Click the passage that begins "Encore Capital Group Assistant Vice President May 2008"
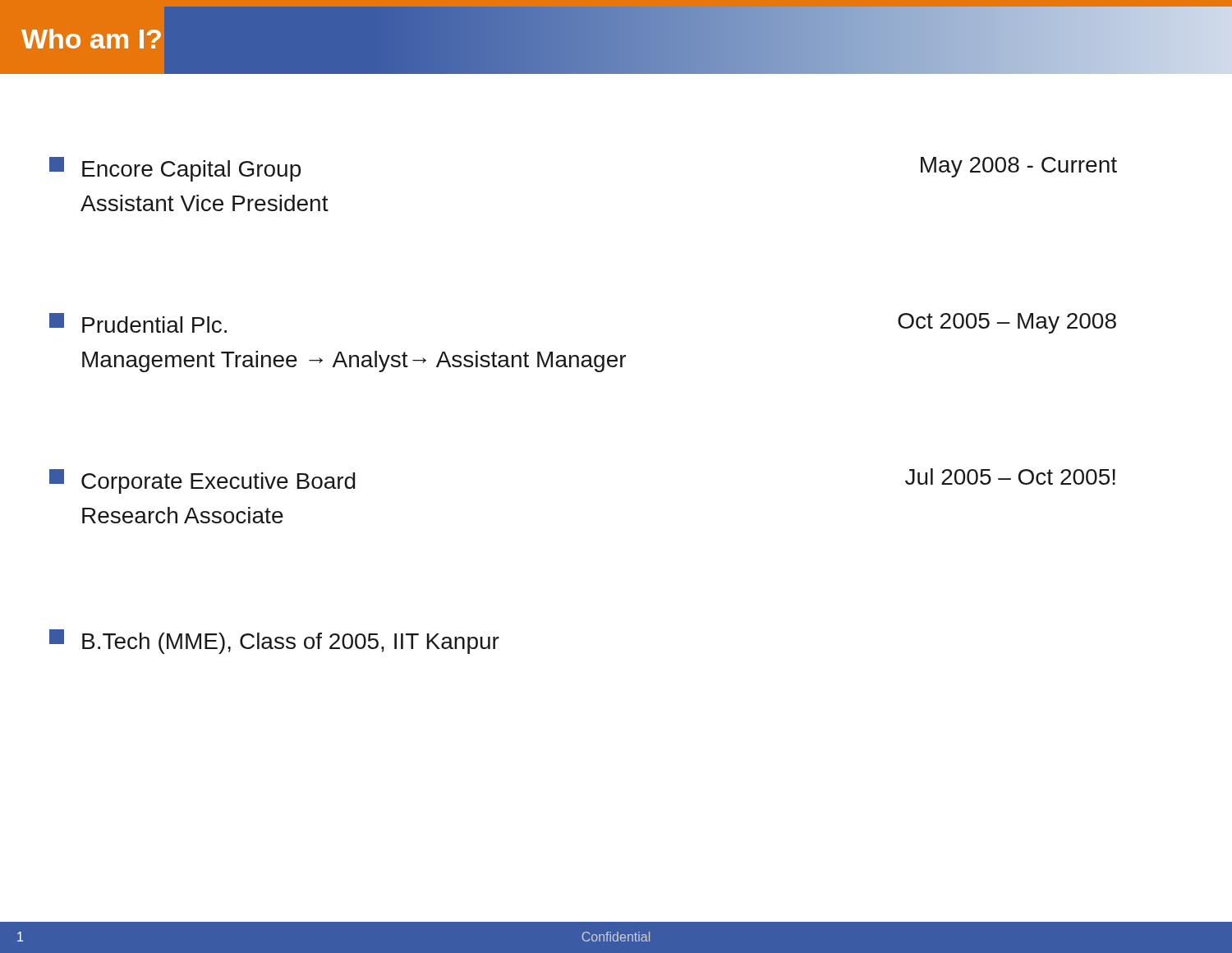The image size is (1232, 953). pos(165,173)
